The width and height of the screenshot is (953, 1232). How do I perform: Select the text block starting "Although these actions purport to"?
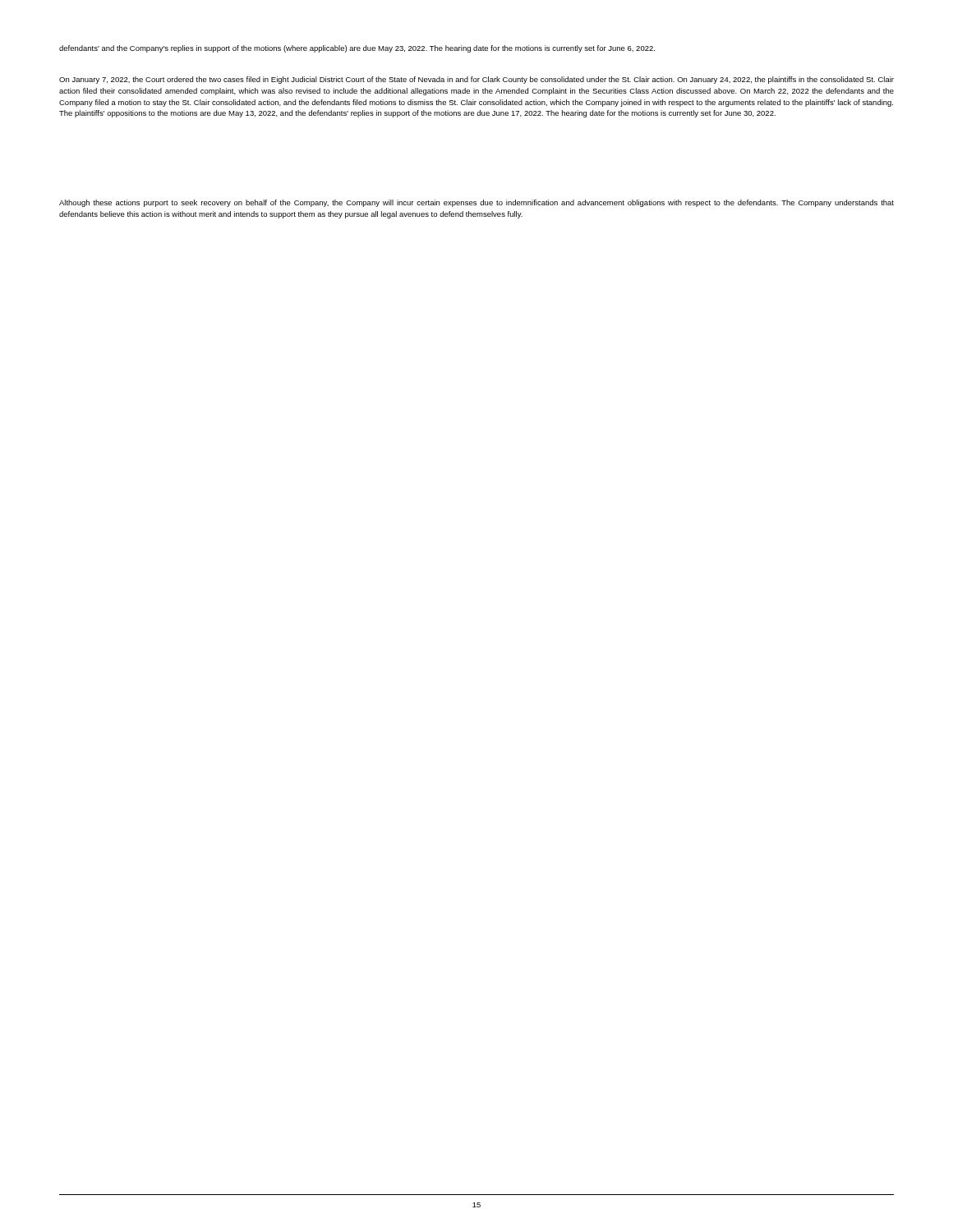click(476, 208)
